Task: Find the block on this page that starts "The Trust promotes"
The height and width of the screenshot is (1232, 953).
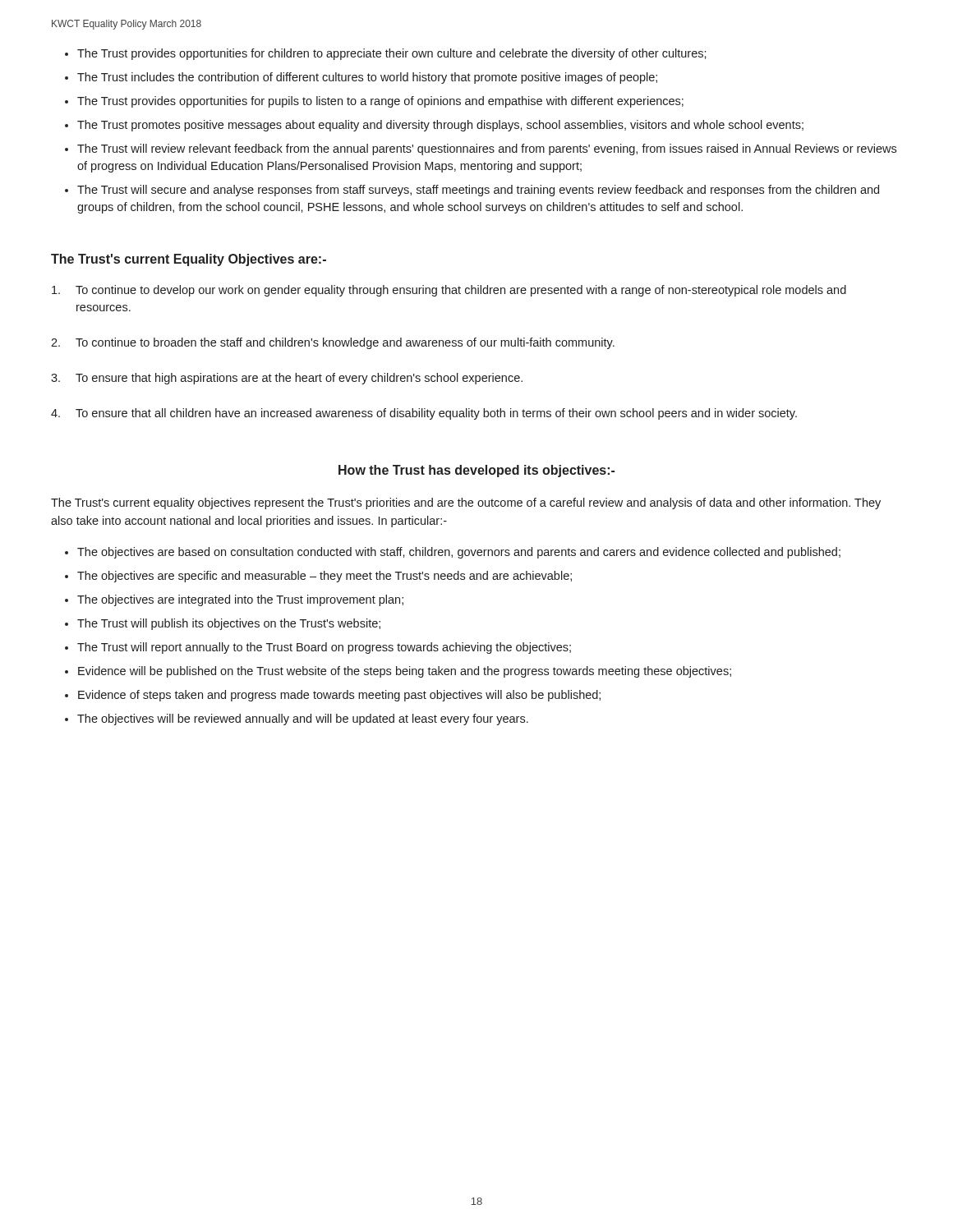Action: click(x=441, y=125)
